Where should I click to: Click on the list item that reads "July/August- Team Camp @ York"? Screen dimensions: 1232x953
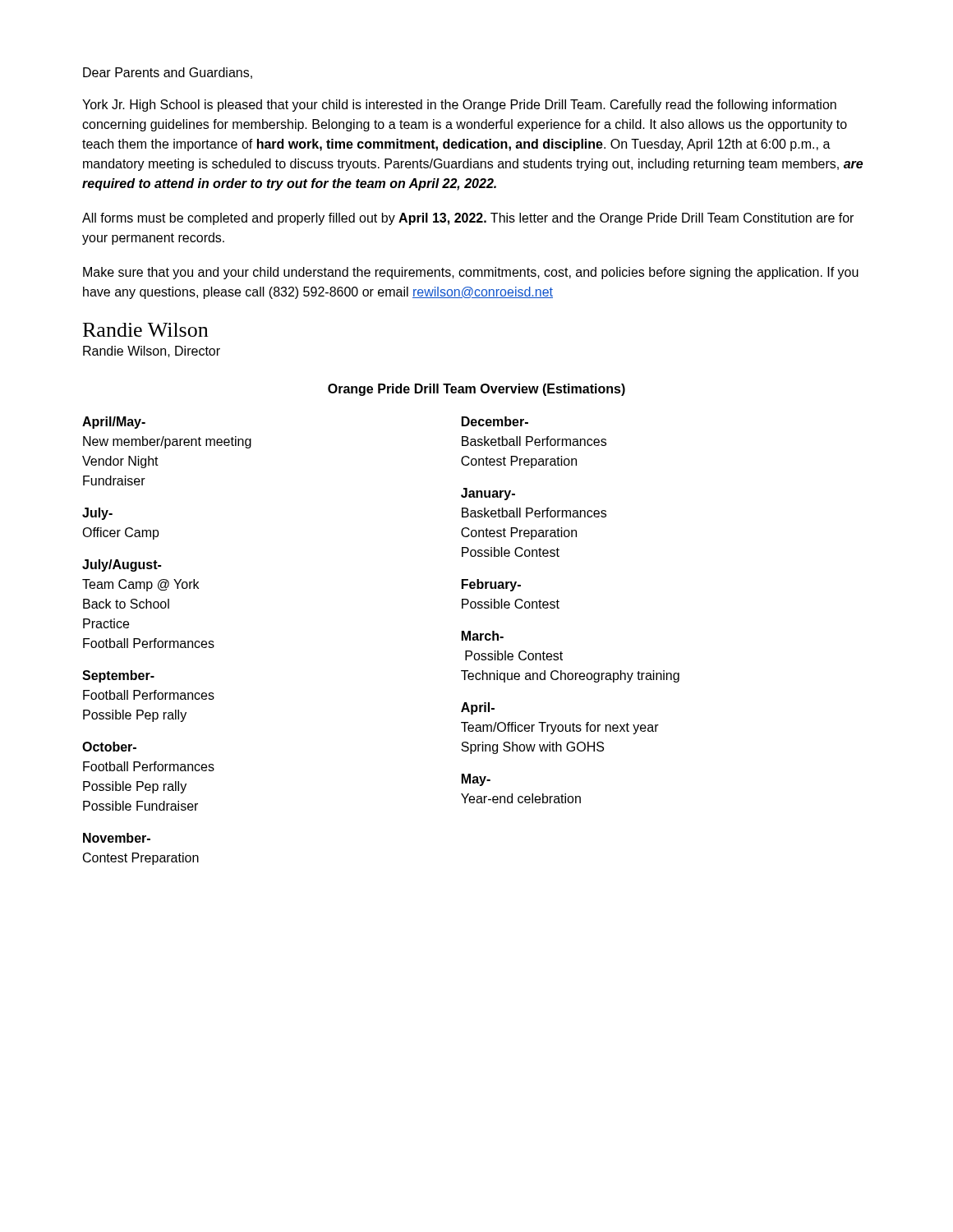click(x=122, y=565)
